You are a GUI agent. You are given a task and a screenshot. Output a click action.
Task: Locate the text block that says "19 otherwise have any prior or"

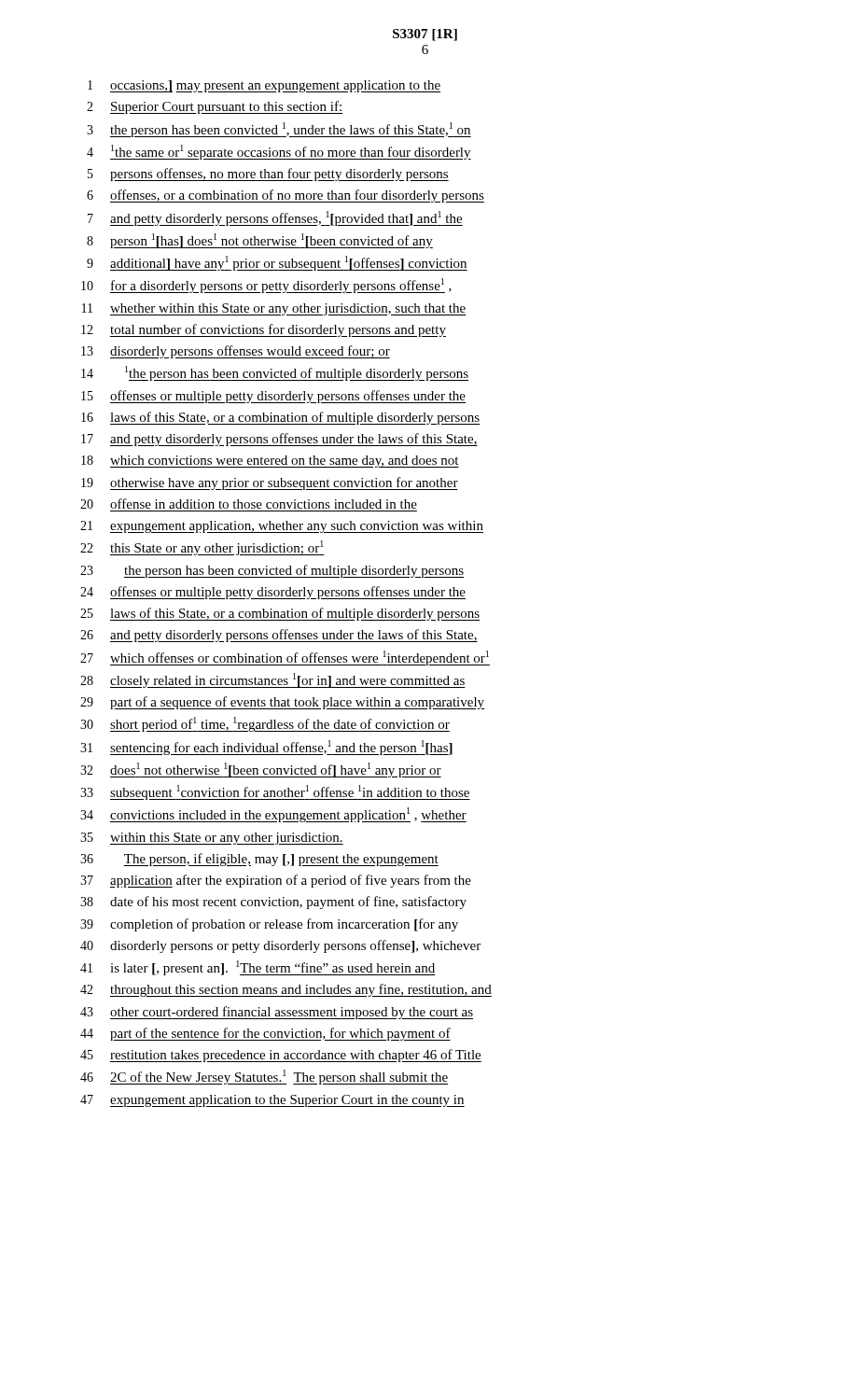431,483
